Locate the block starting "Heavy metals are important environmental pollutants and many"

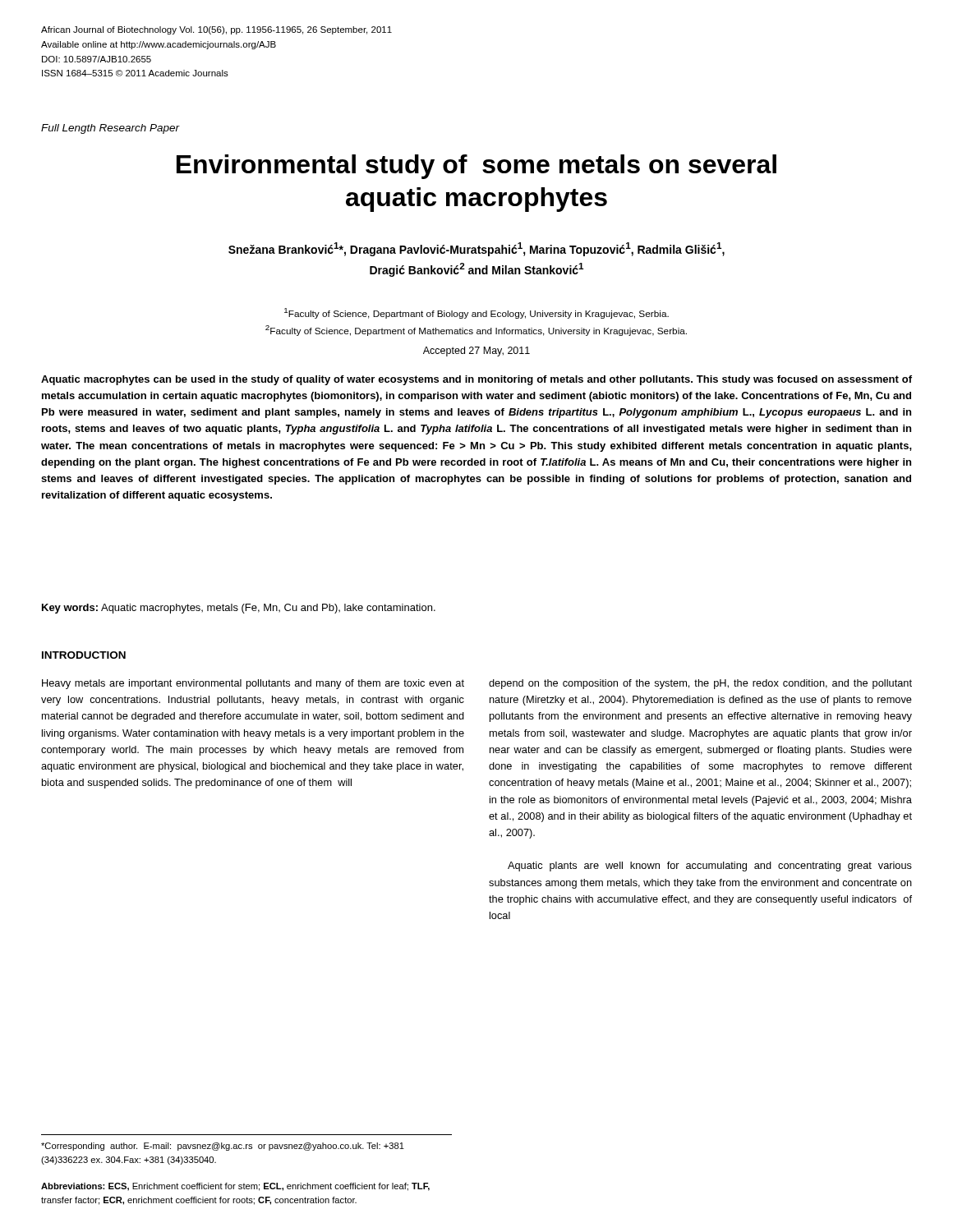tap(253, 733)
